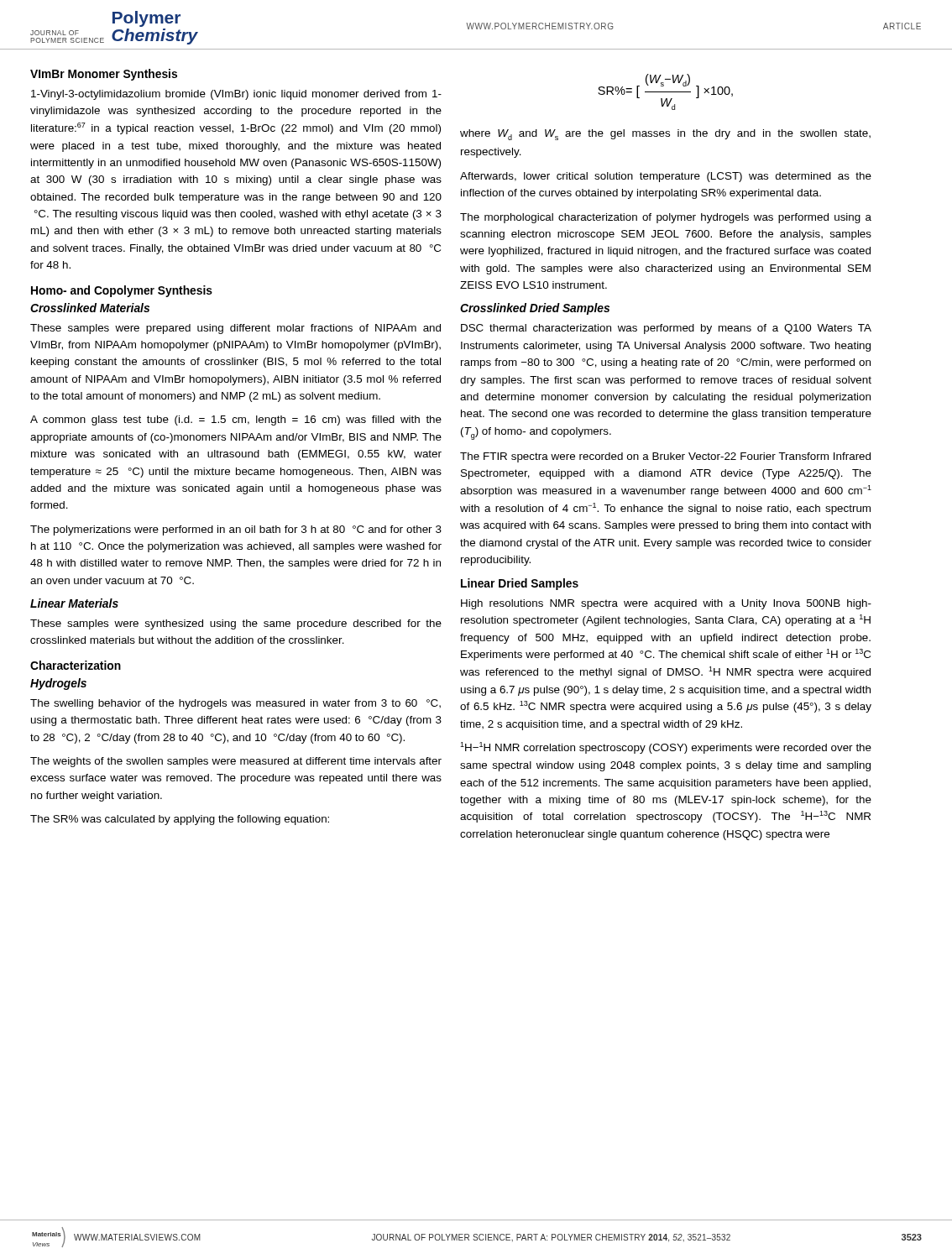The image size is (952, 1259).
Task: Select the text block containing "These samples were prepared using different"
Action: (x=236, y=362)
